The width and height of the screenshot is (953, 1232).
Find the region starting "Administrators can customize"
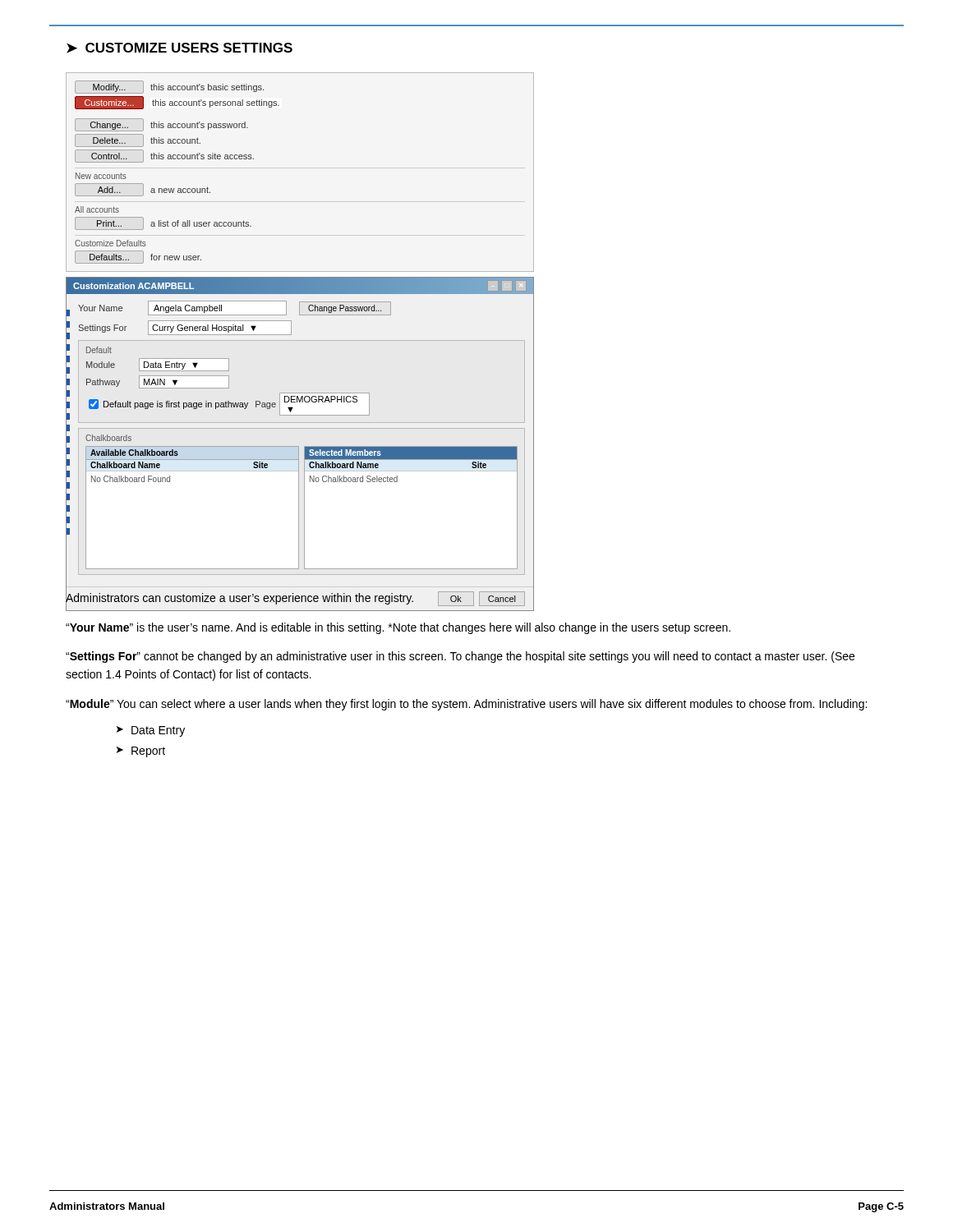click(x=240, y=598)
